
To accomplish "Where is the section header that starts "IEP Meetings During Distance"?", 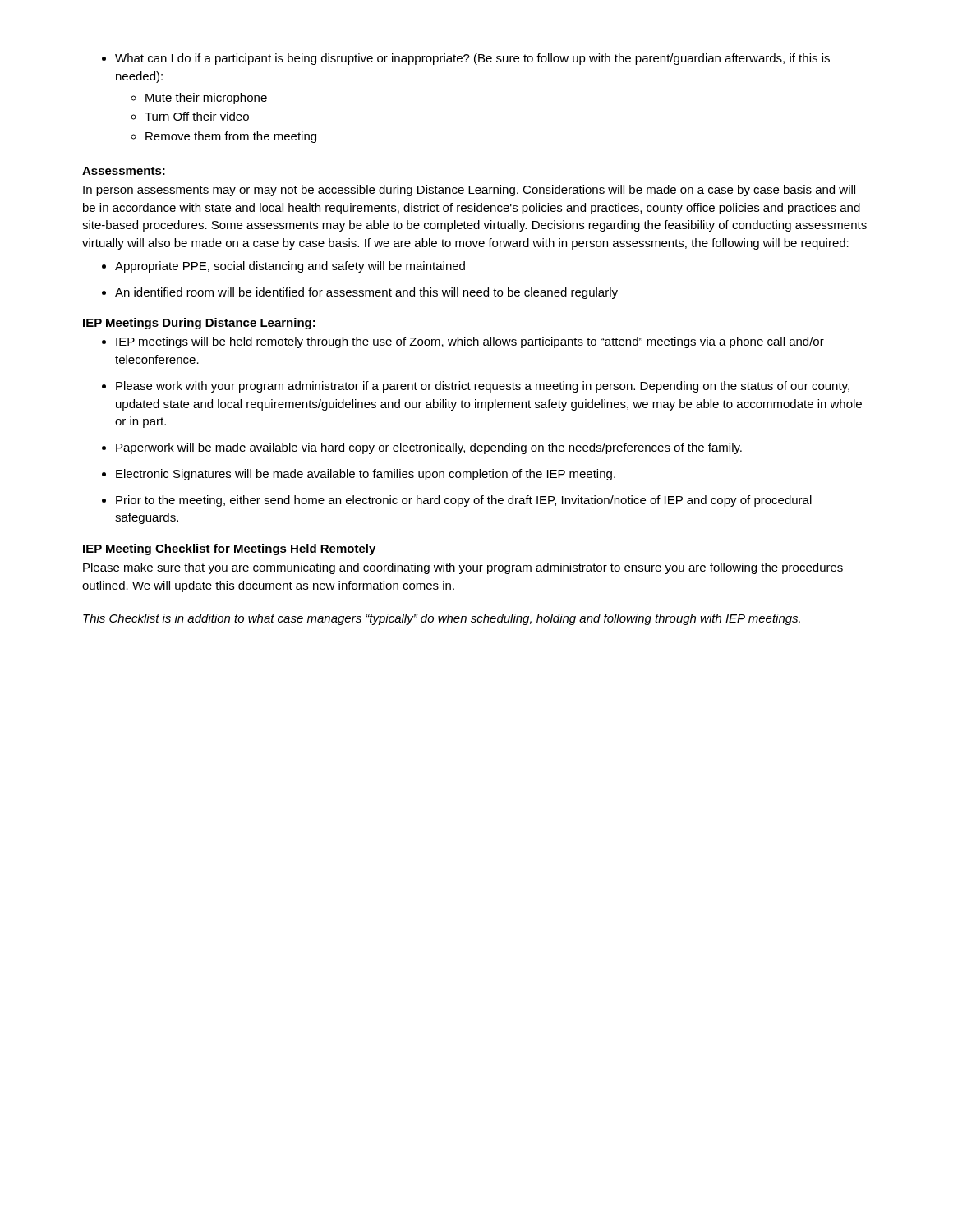I will [199, 323].
